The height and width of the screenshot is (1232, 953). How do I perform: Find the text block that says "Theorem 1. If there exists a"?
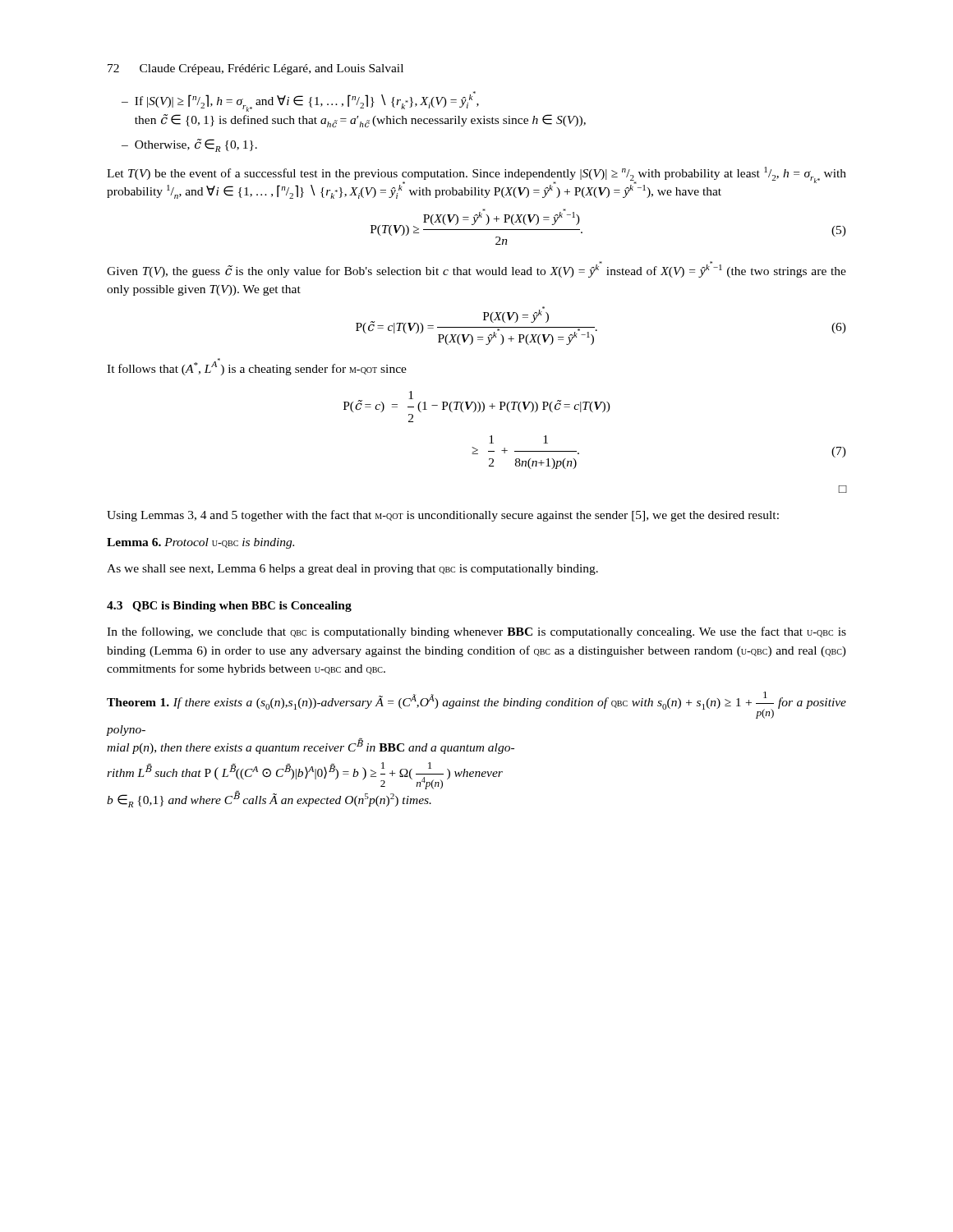click(x=476, y=748)
